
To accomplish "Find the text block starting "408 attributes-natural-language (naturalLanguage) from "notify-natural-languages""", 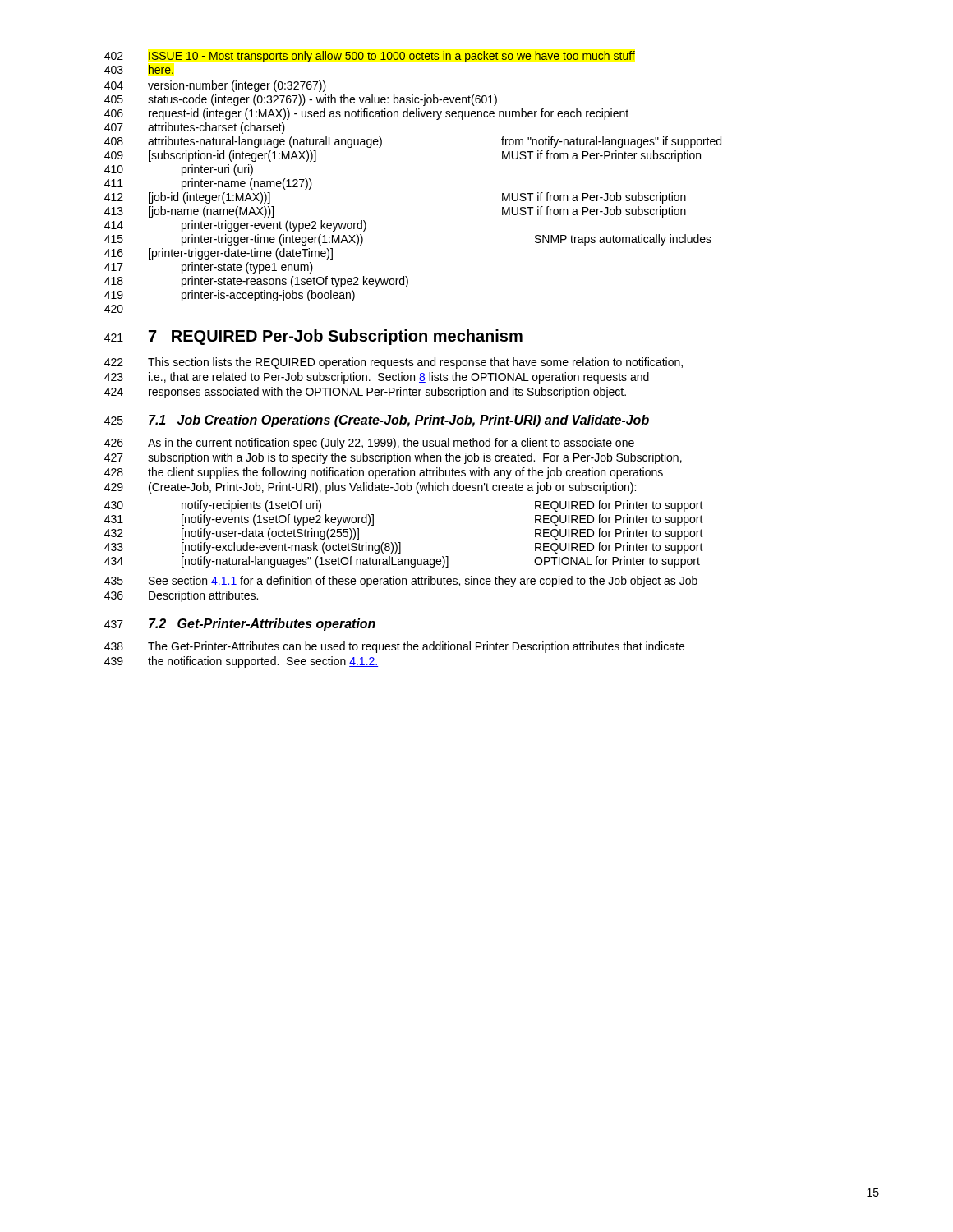I will (262, 142).
